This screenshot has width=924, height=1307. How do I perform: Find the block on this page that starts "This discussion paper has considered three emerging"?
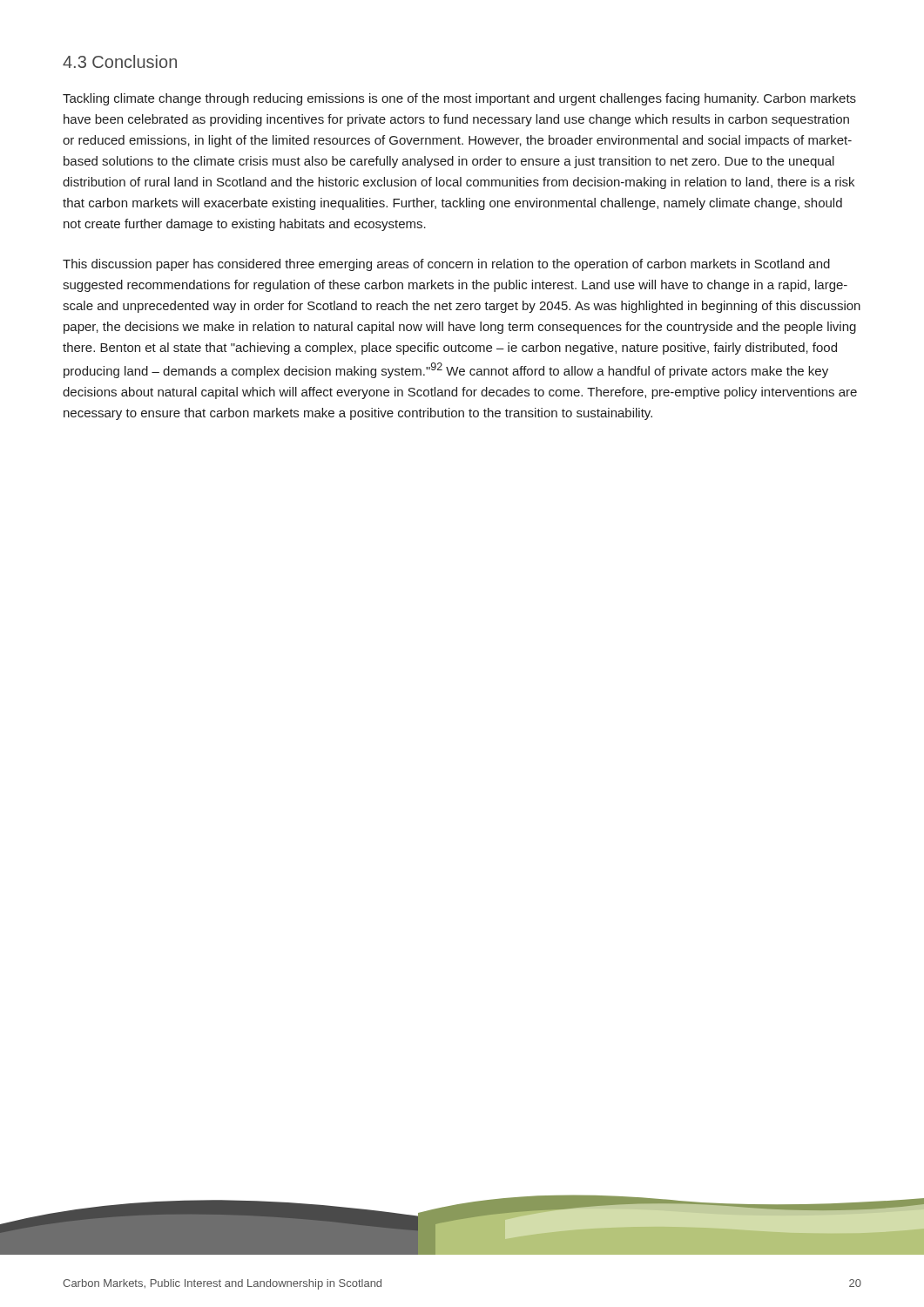[462, 338]
